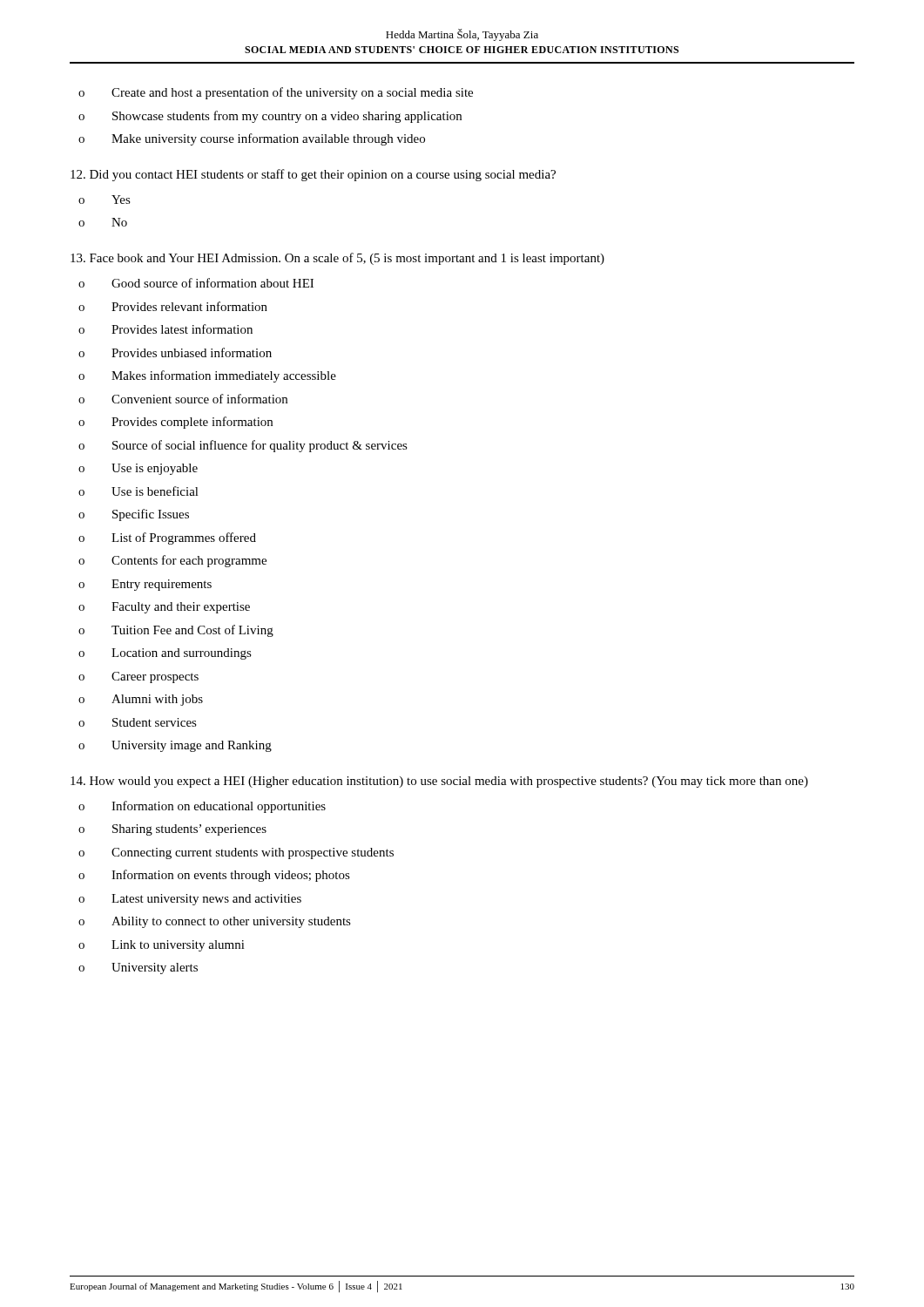This screenshot has width=924, height=1307.
Task: Point to the block beginning "o Provides complete"
Action: click(x=171, y=422)
